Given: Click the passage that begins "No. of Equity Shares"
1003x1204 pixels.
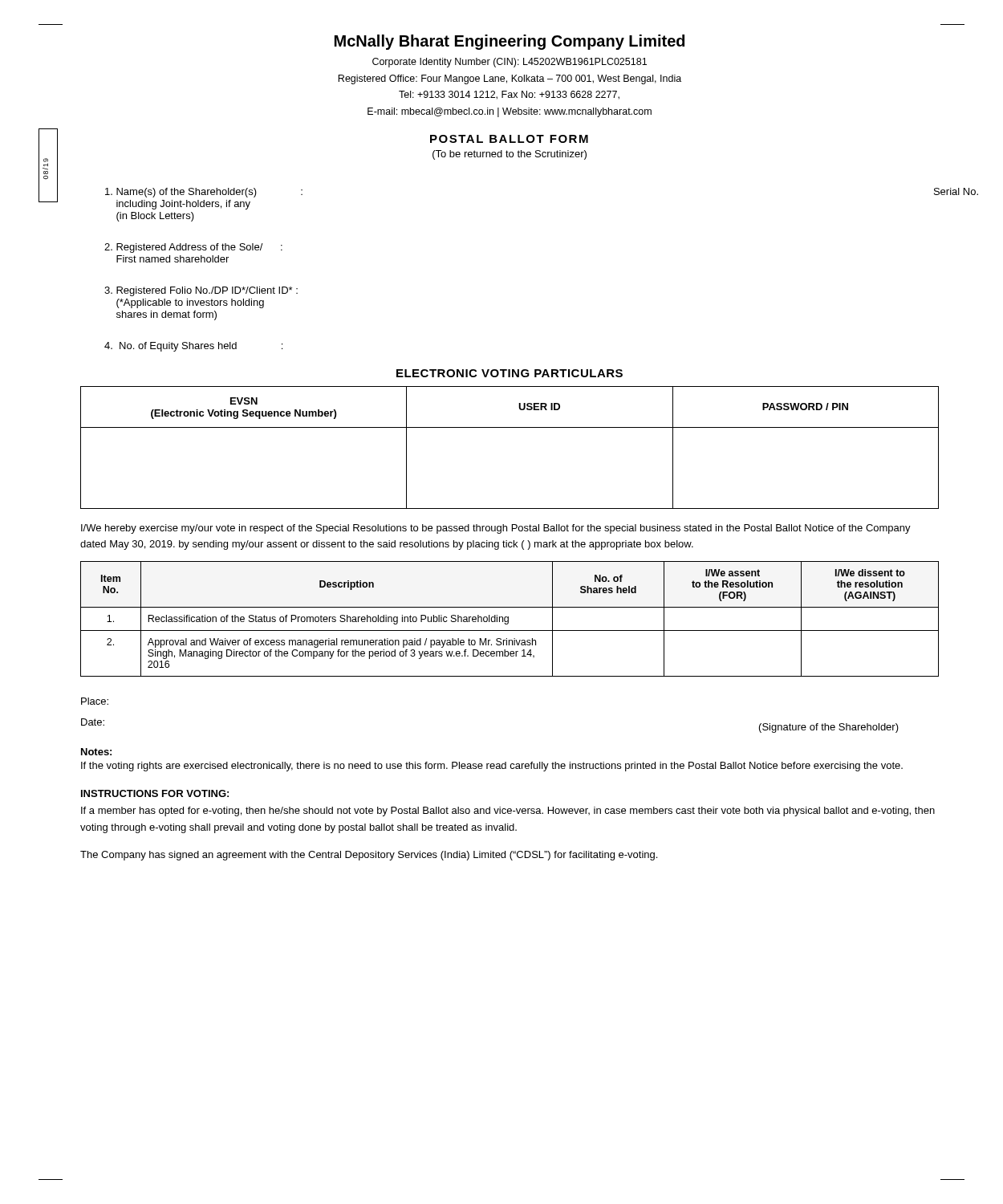Looking at the screenshot, I should 194,345.
